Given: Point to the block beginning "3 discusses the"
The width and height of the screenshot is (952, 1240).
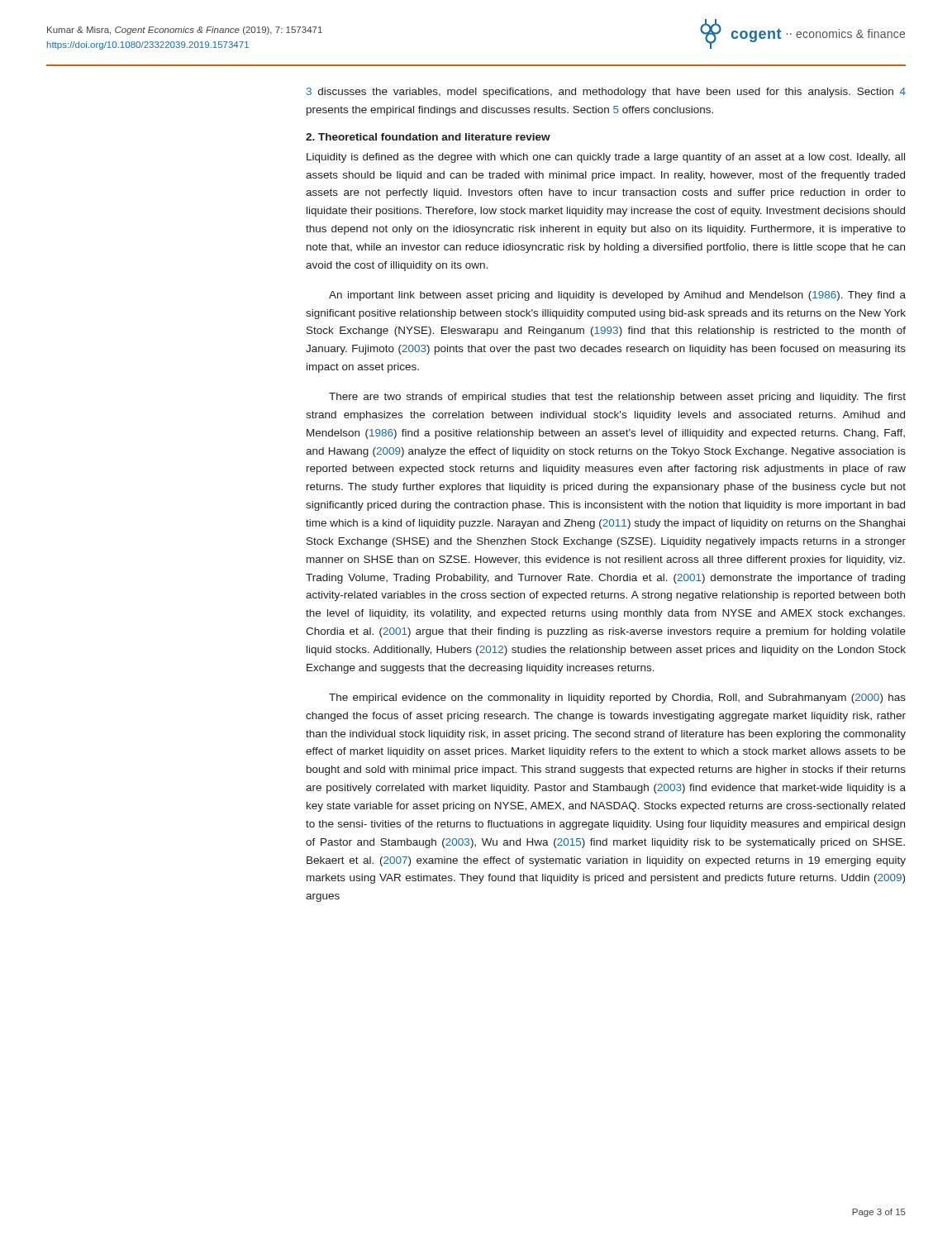Looking at the screenshot, I should pyautogui.click(x=606, y=100).
